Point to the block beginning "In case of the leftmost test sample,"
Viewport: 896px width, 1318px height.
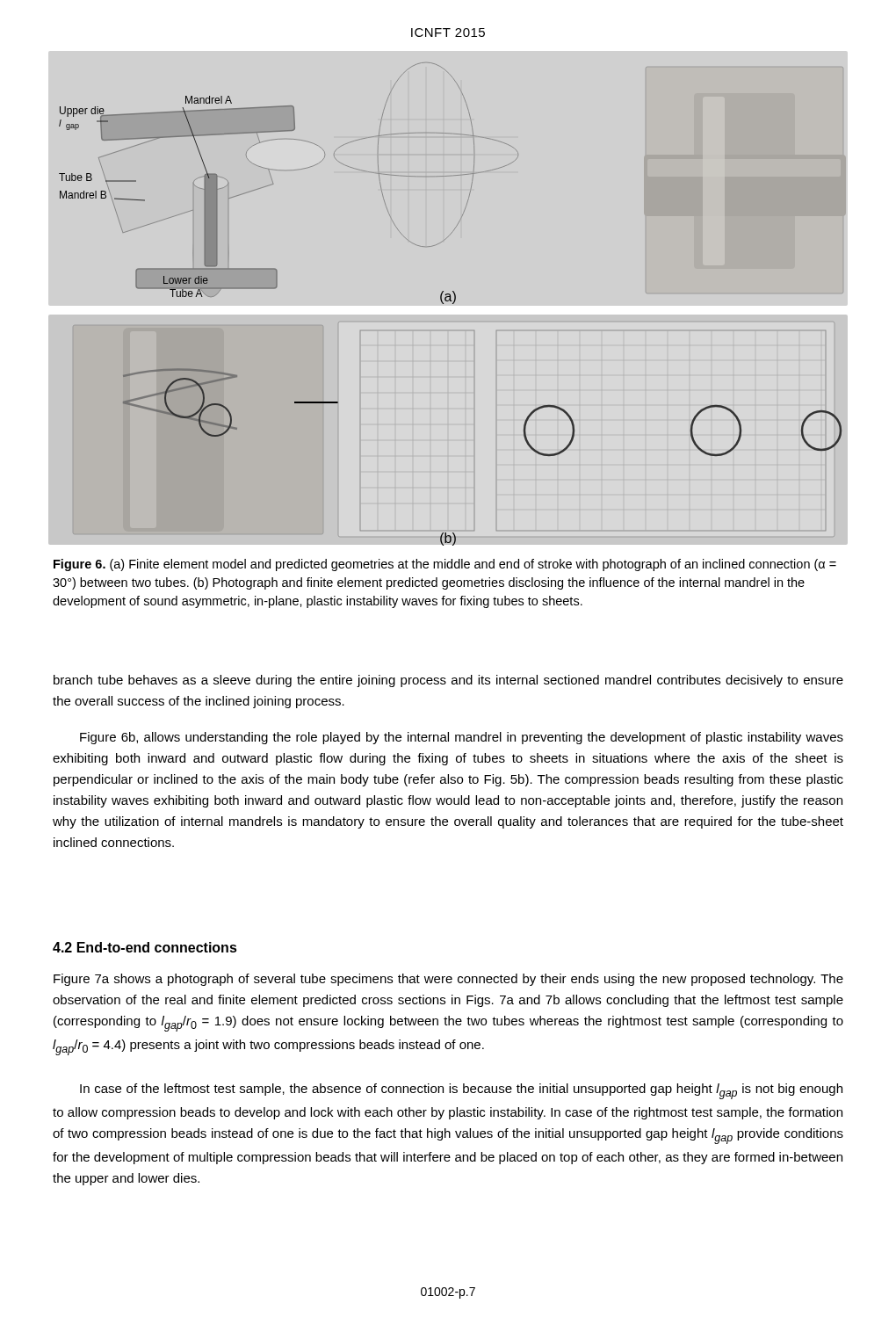click(448, 1133)
